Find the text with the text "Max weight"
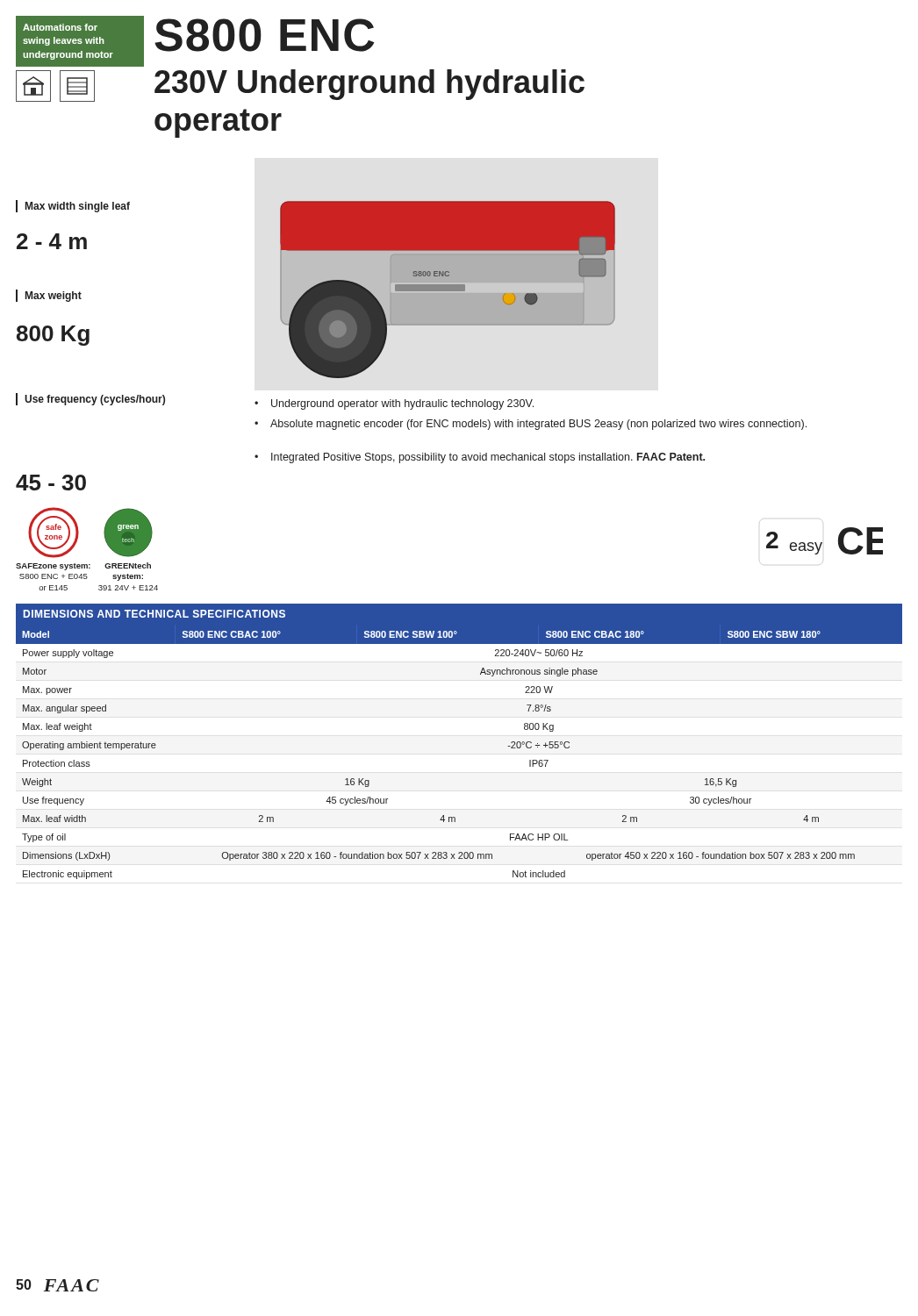The image size is (918, 1316). [x=53, y=296]
